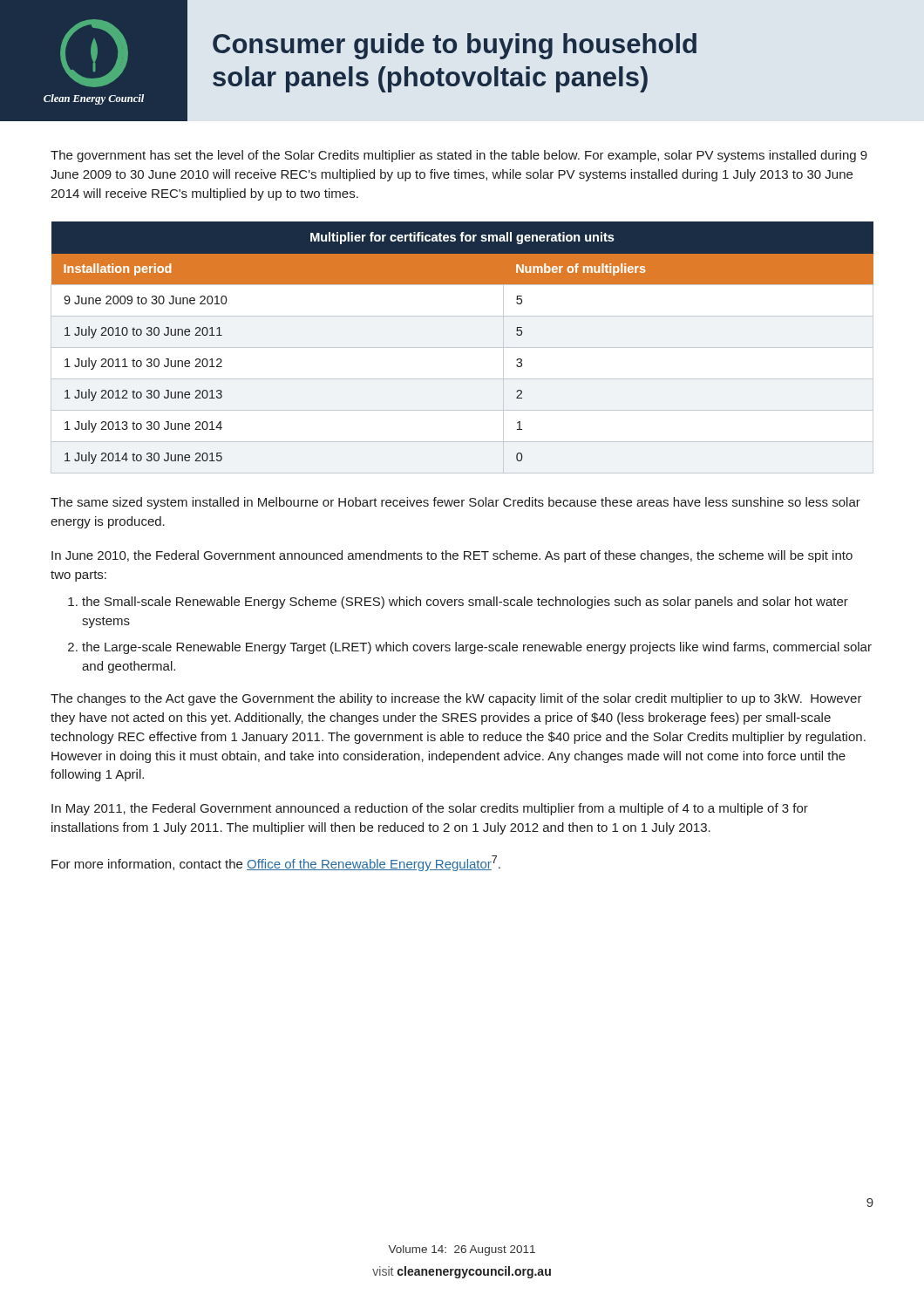924x1308 pixels.
Task: Find the region starting "The same sized"
Action: 455,512
